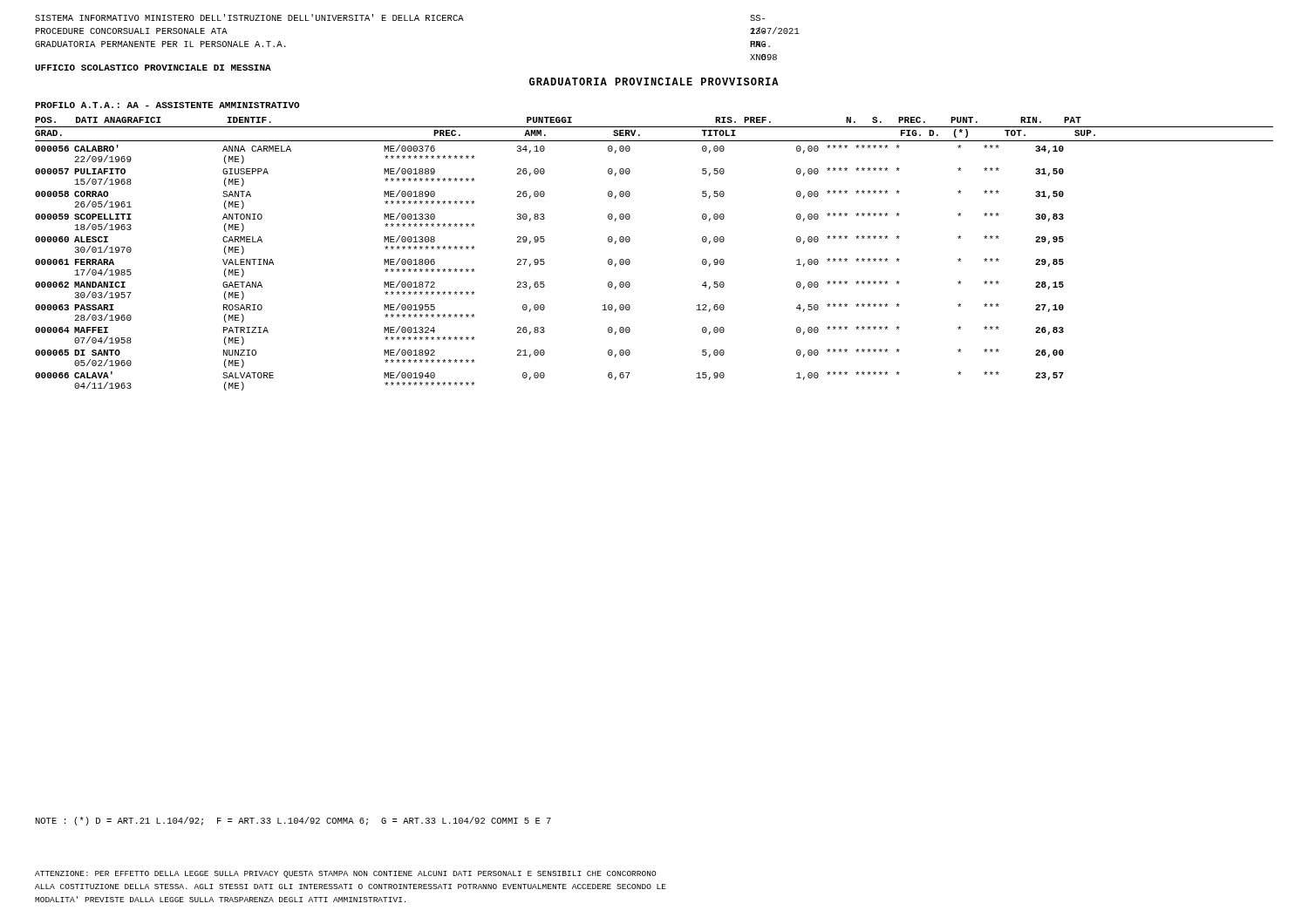Click on the table containing "POS. DATI ANAGRAFICI IDENTIF."
1308x924 pixels.
654,254
